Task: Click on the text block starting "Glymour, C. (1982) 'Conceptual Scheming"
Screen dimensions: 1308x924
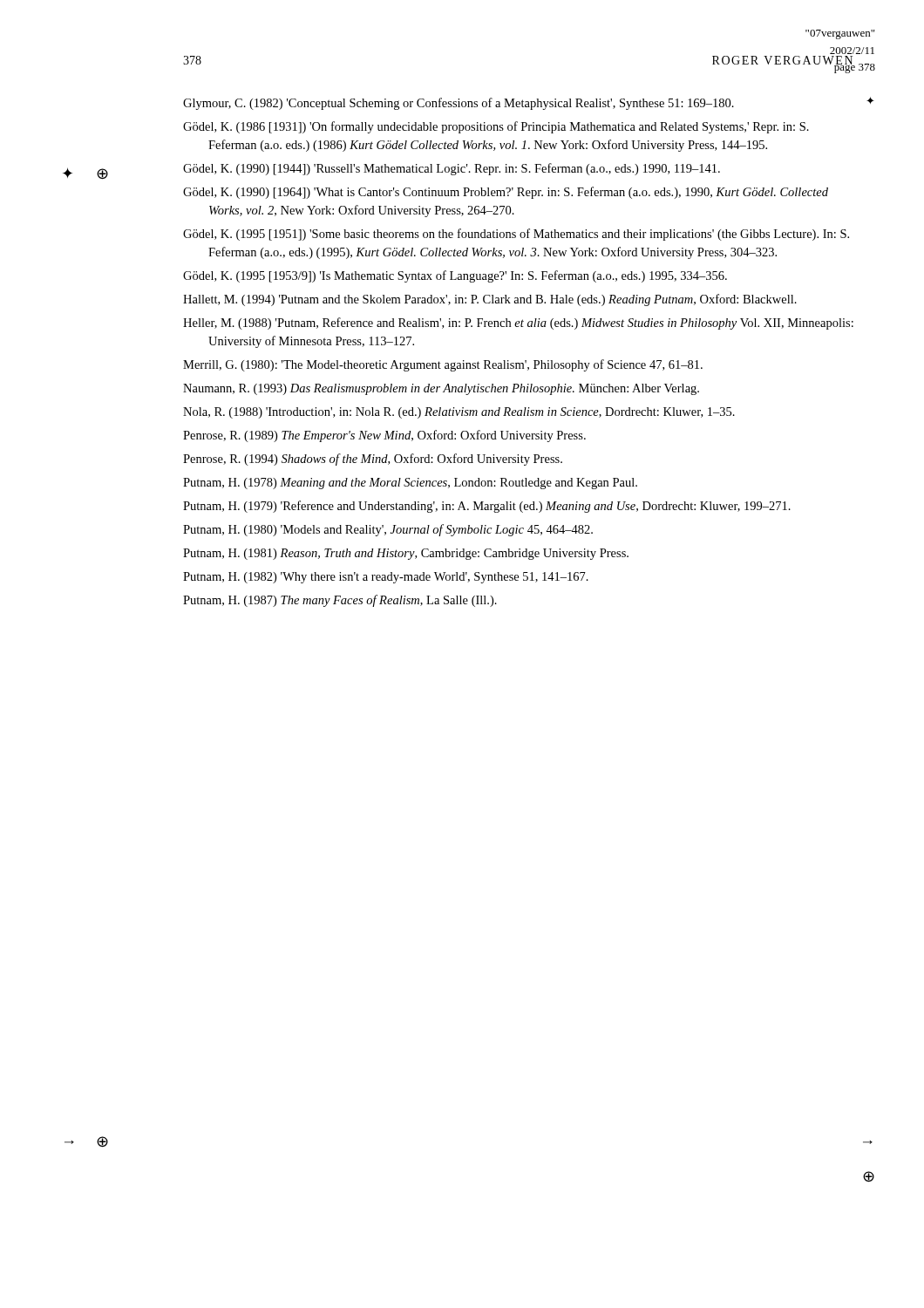Action: [x=459, y=103]
